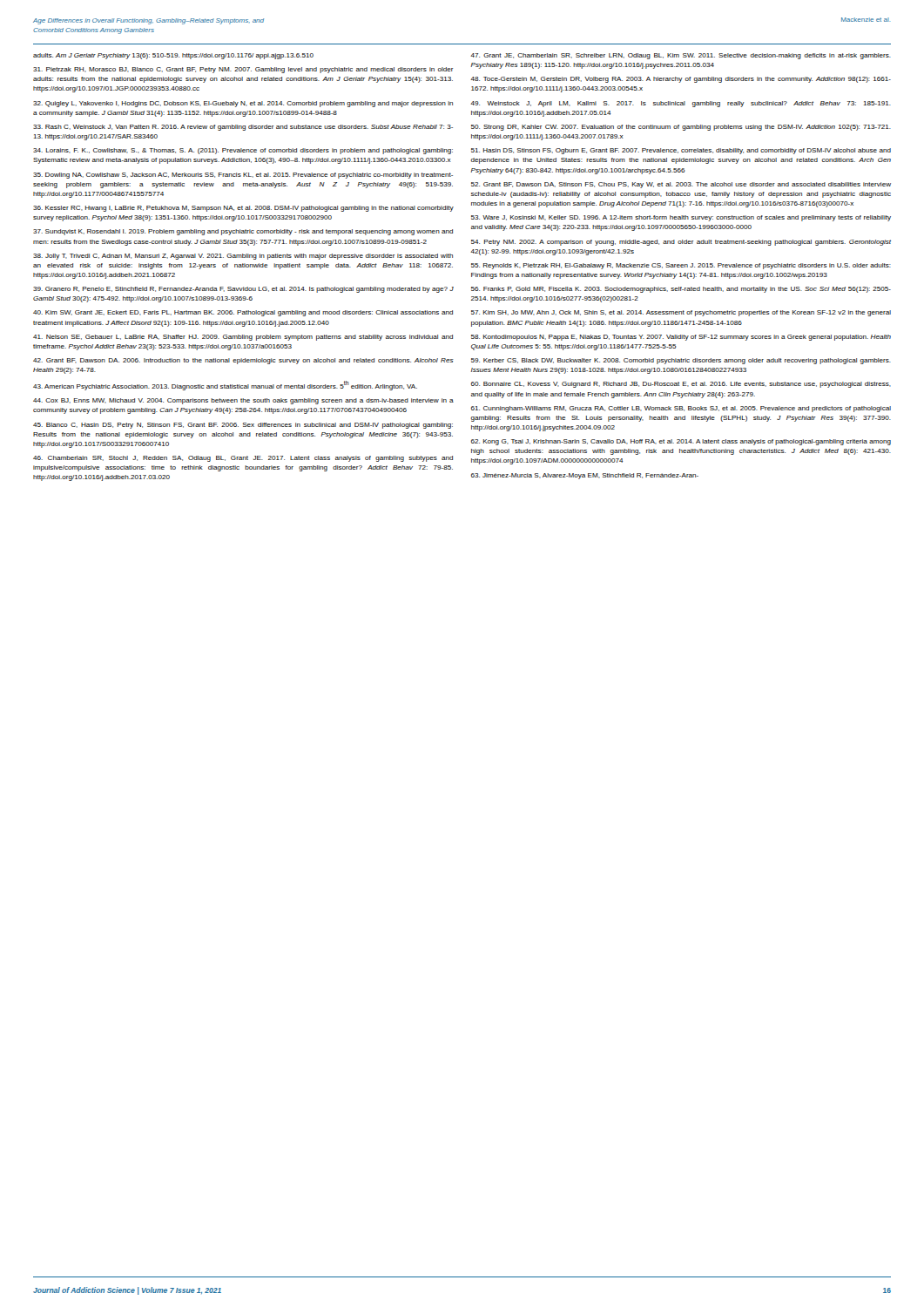This screenshot has width=924, height=1307.
Task: Point to the block beginning "39. Granero R, Penelo E, Stinchfield"
Action: tap(243, 294)
